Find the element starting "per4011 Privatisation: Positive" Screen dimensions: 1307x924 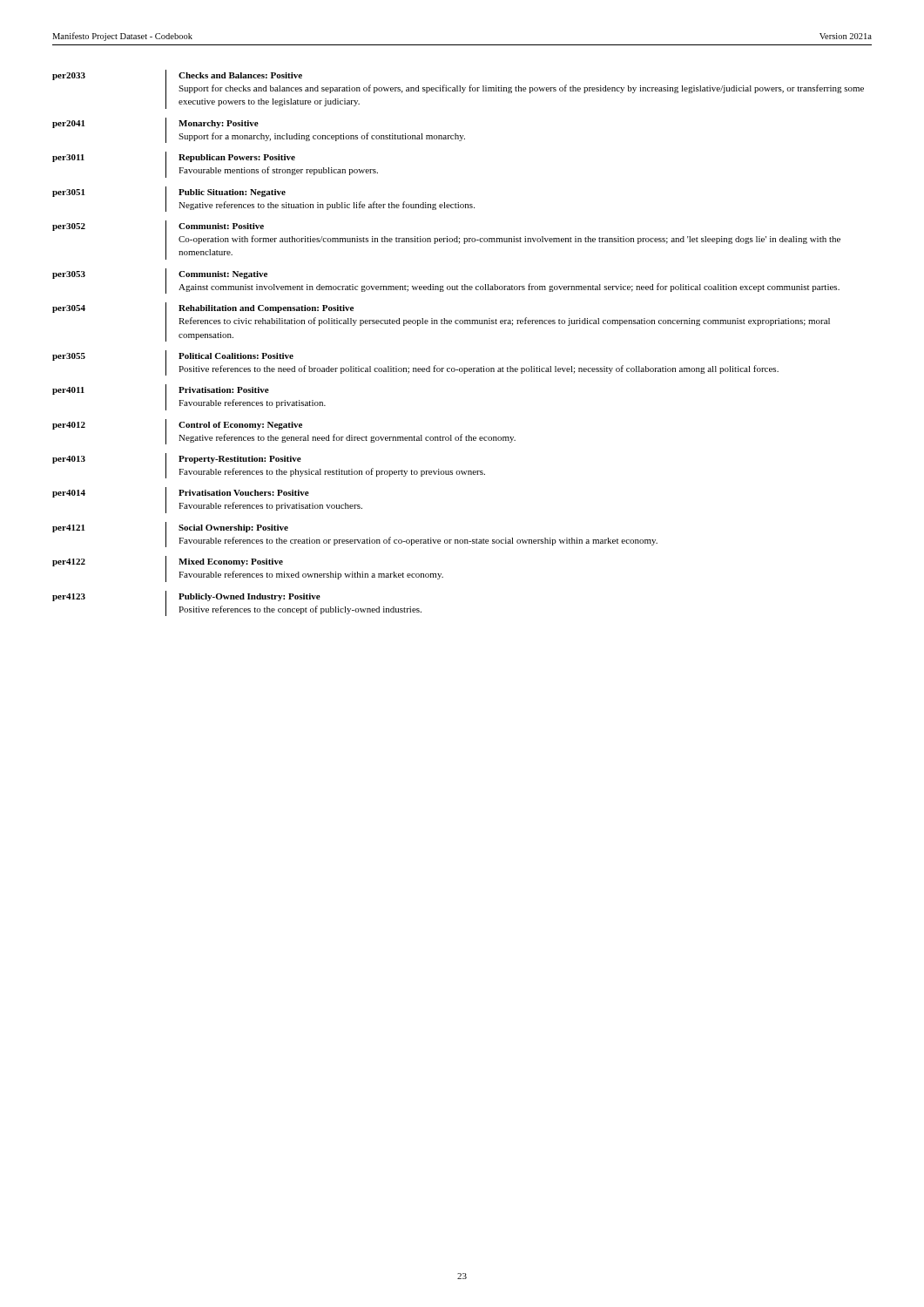point(226,402)
